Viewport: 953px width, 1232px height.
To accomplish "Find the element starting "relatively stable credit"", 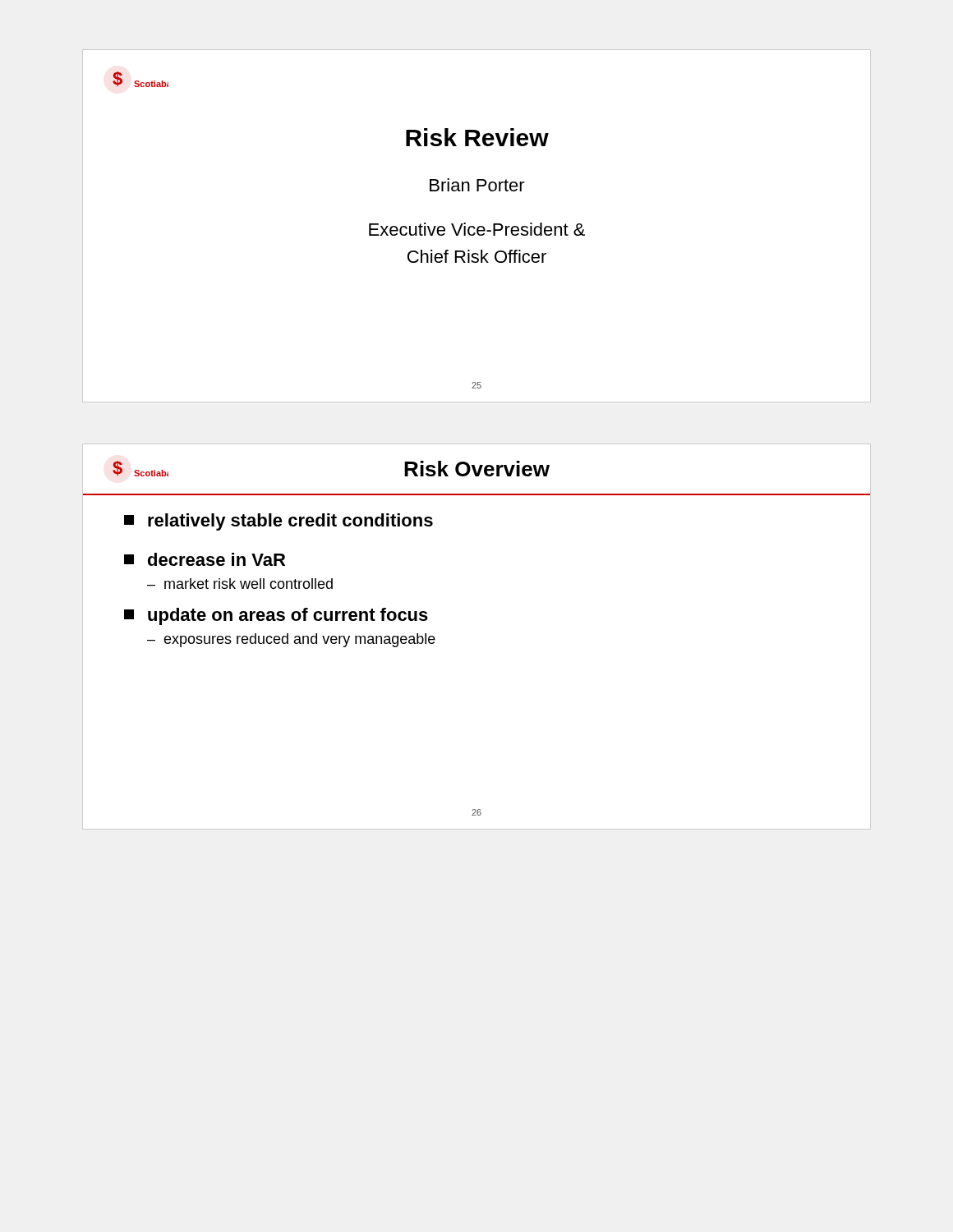I will pos(279,521).
